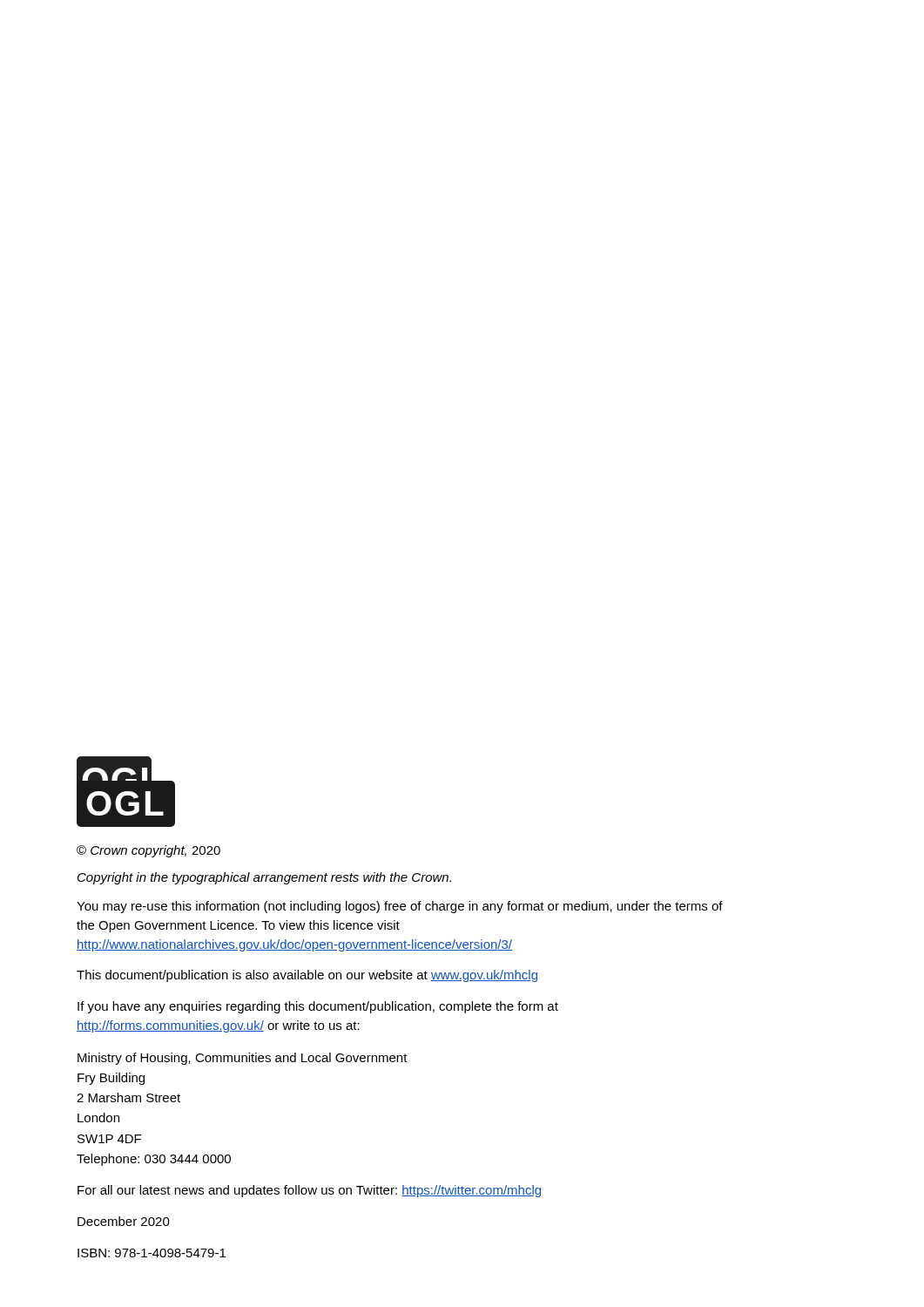Click on the text starting "ISBN: 978-1-4098-5479-1"
The height and width of the screenshot is (1307, 924).
pos(151,1252)
